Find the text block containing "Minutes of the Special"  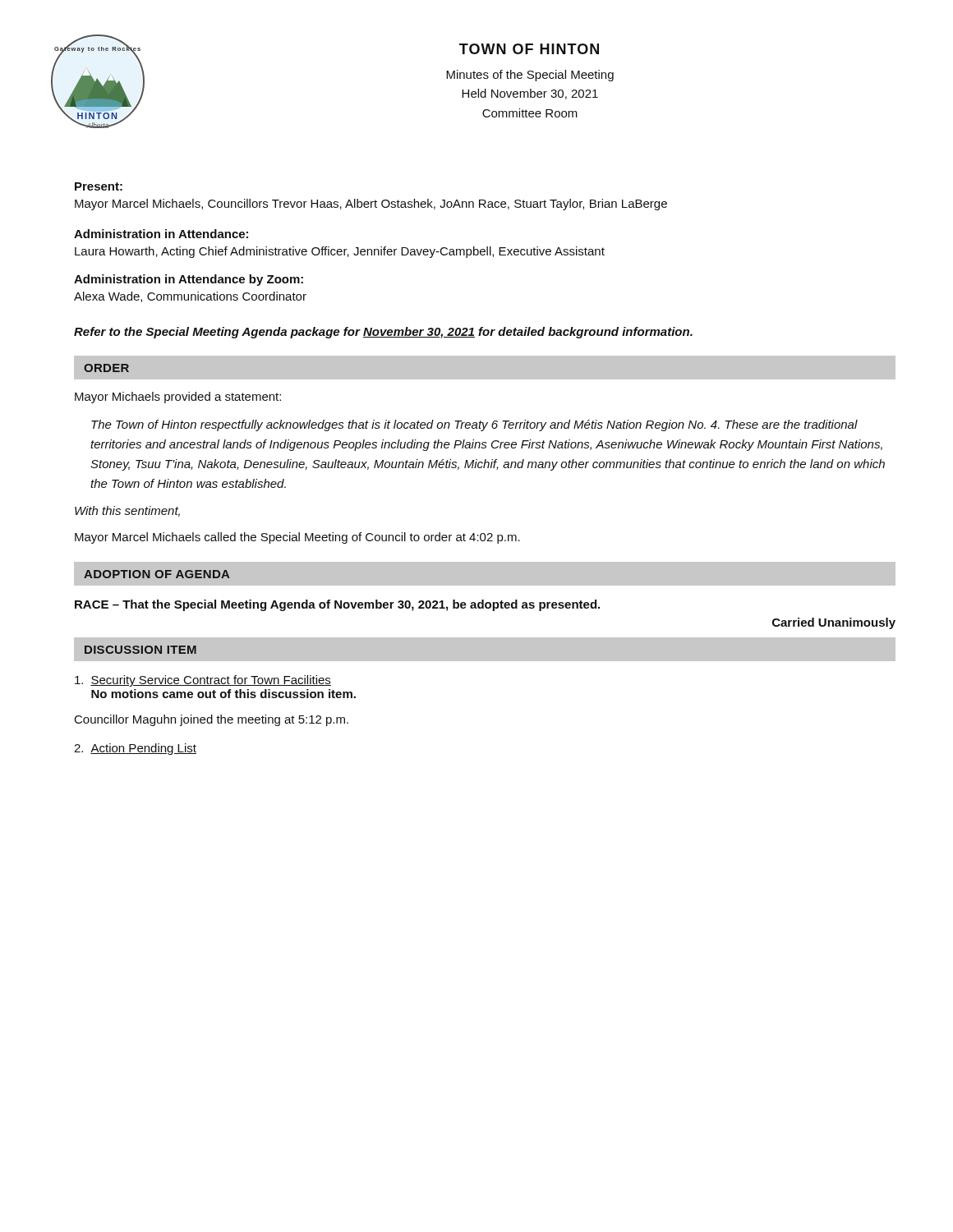(x=530, y=93)
